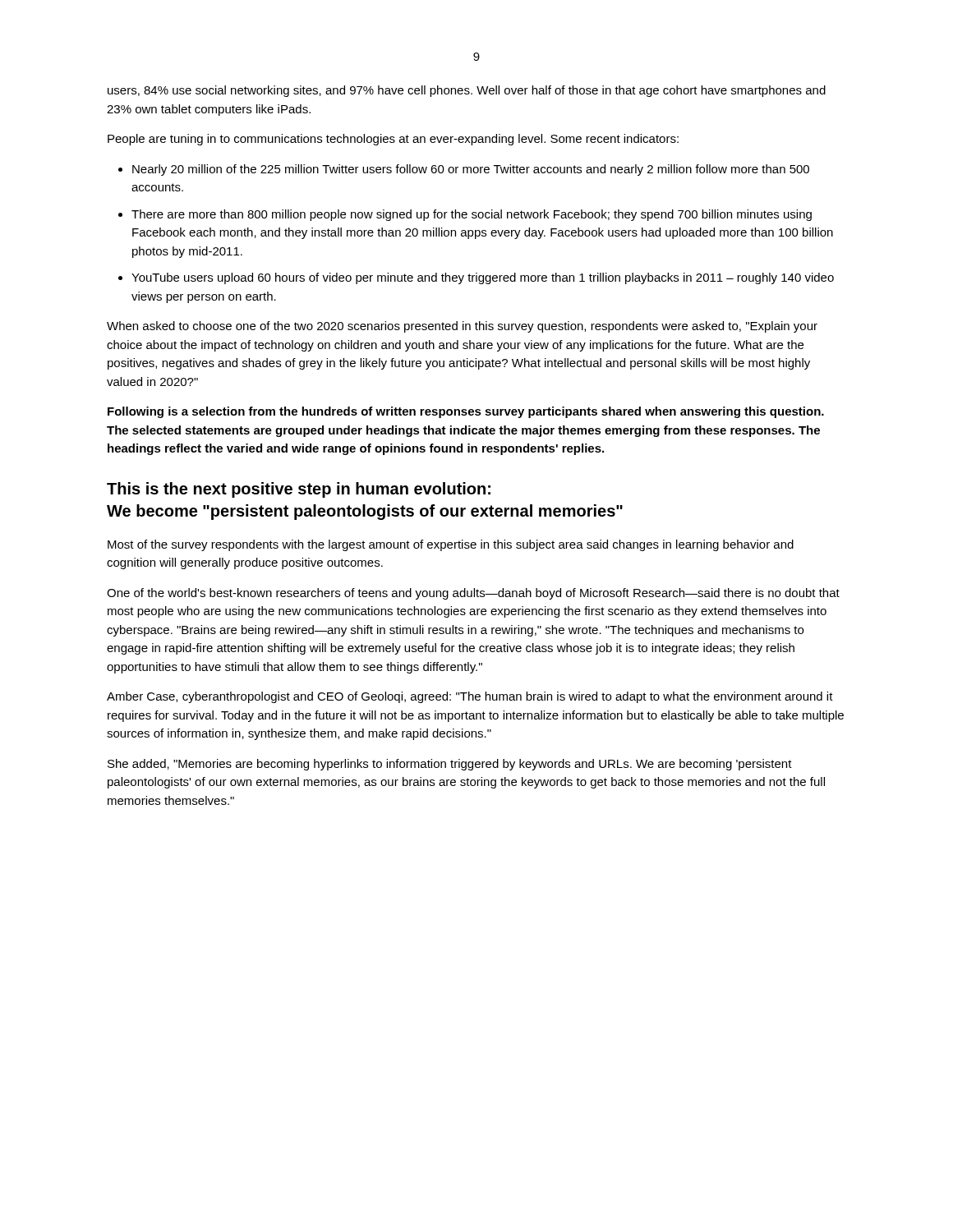Viewport: 953px width, 1232px height.
Task: Select the region starting "YouTube users upload 60 hours"
Action: [x=489, y=287]
